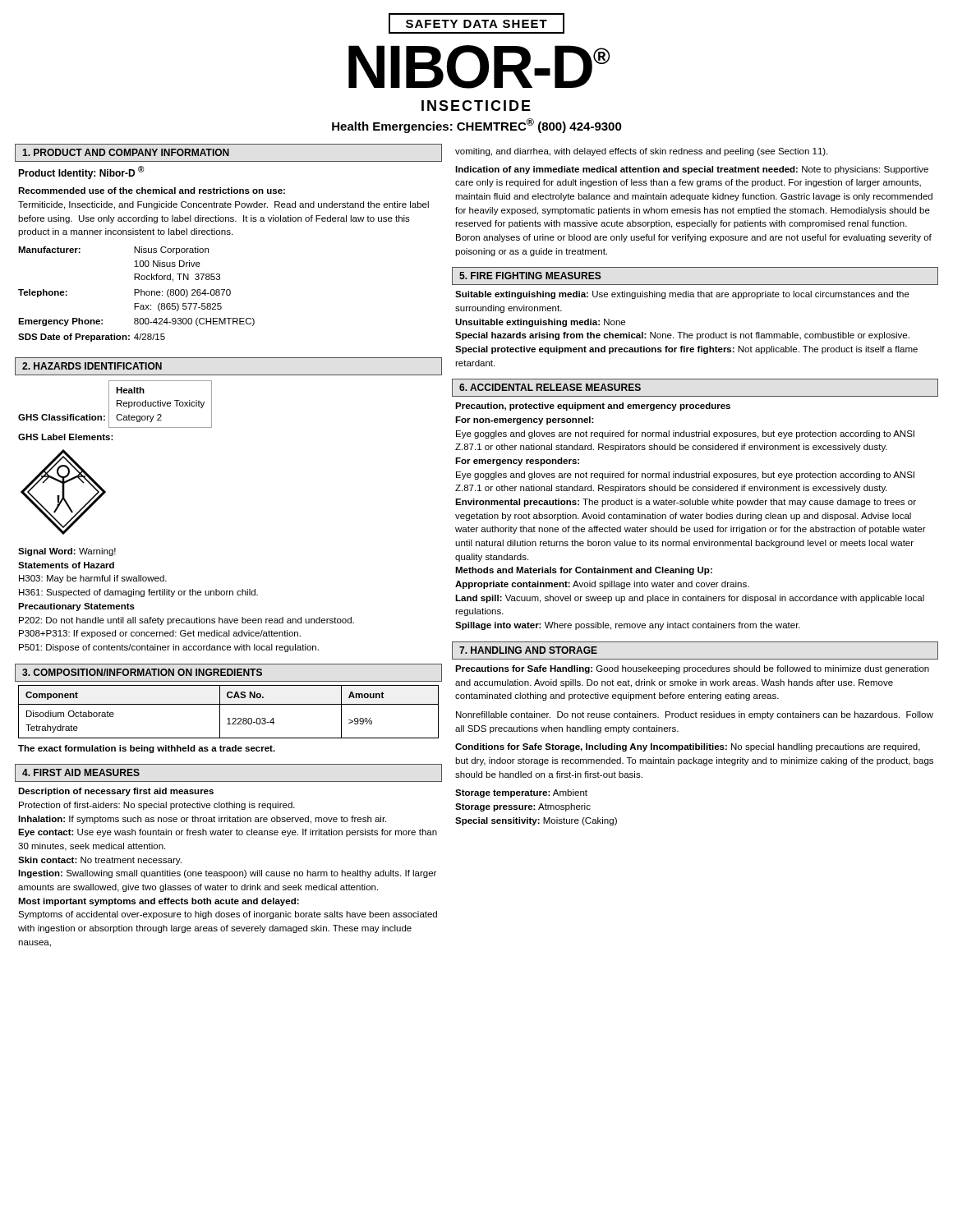Find "Precaution, protective equipment and emergency procedures" on this page

[593, 406]
